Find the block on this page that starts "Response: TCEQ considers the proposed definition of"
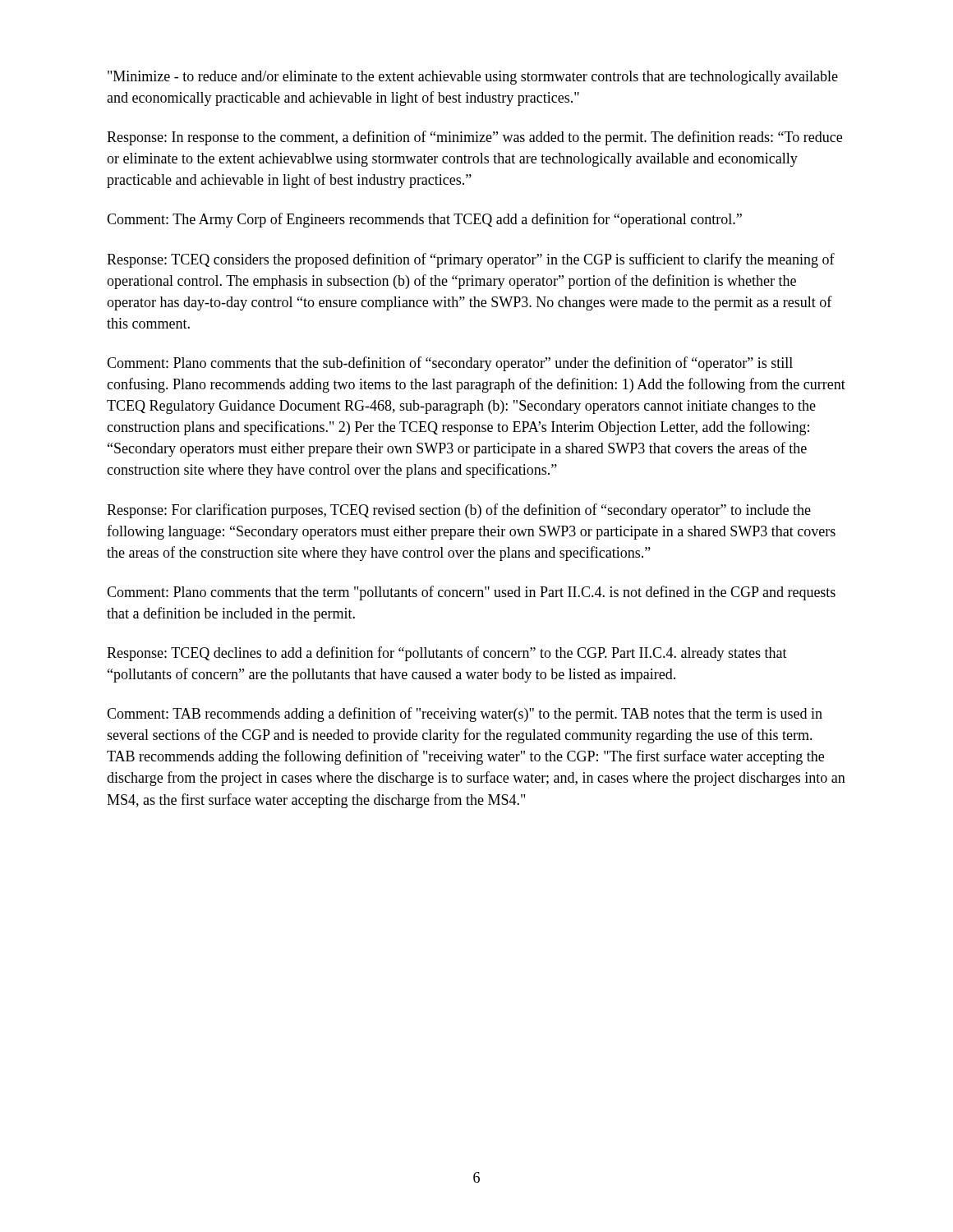953x1232 pixels. [x=471, y=291]
